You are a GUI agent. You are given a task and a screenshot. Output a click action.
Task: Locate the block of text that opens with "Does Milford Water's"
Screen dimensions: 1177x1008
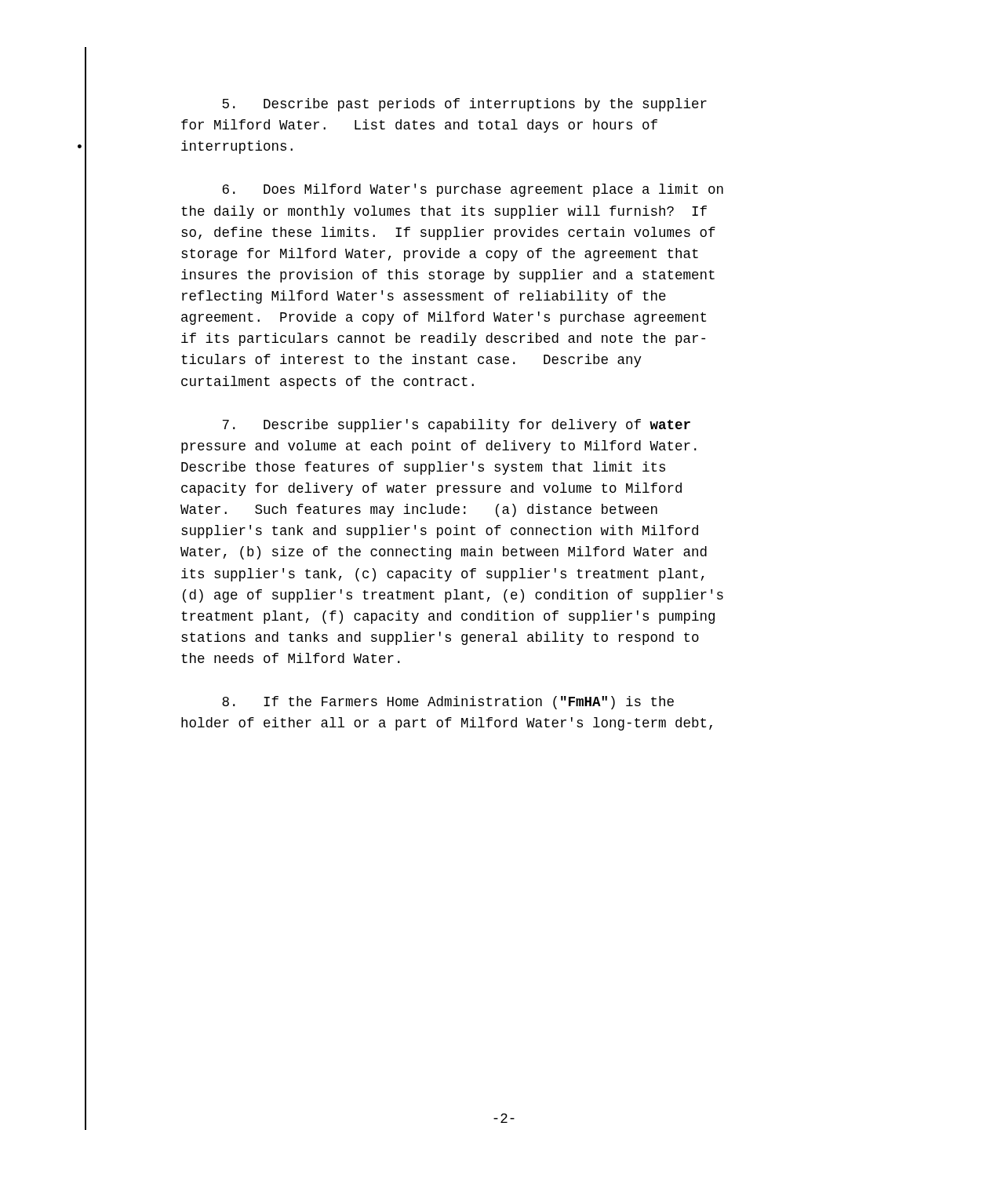(x=452, y=286)
